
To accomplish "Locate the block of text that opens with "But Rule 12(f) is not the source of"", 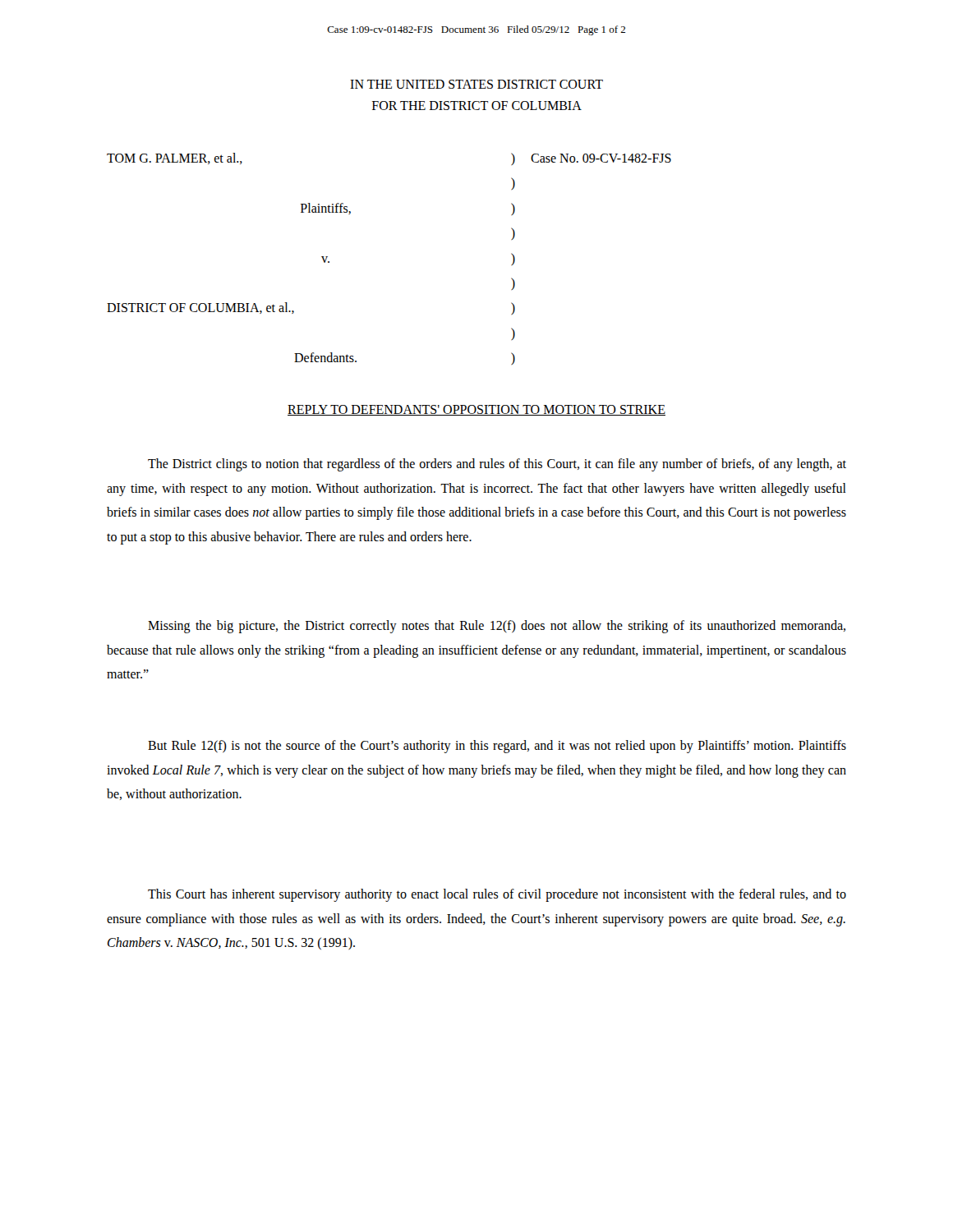I will tap(476, 770).
